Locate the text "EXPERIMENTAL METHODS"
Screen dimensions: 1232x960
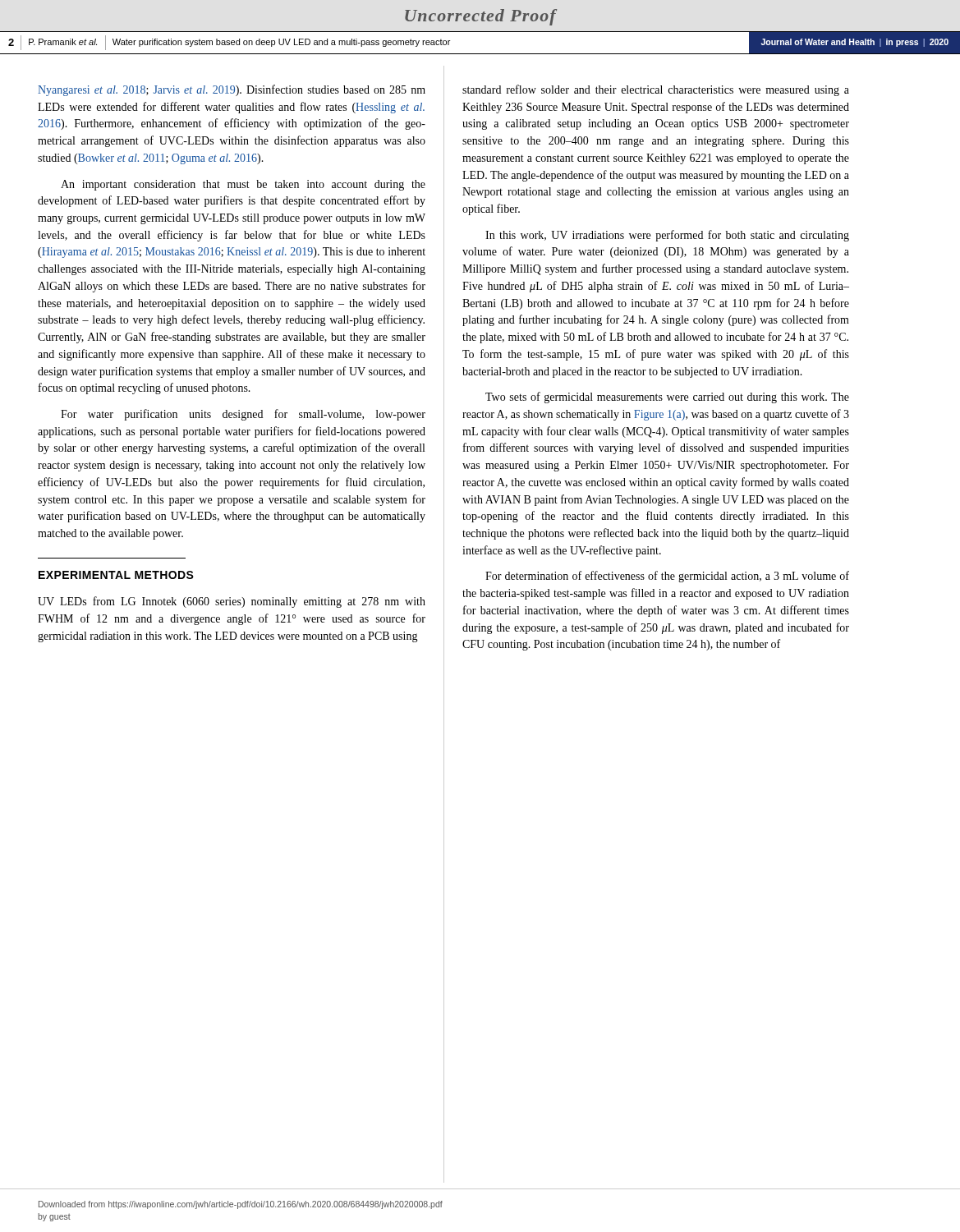pyautogui.click(x=116, y=575)
